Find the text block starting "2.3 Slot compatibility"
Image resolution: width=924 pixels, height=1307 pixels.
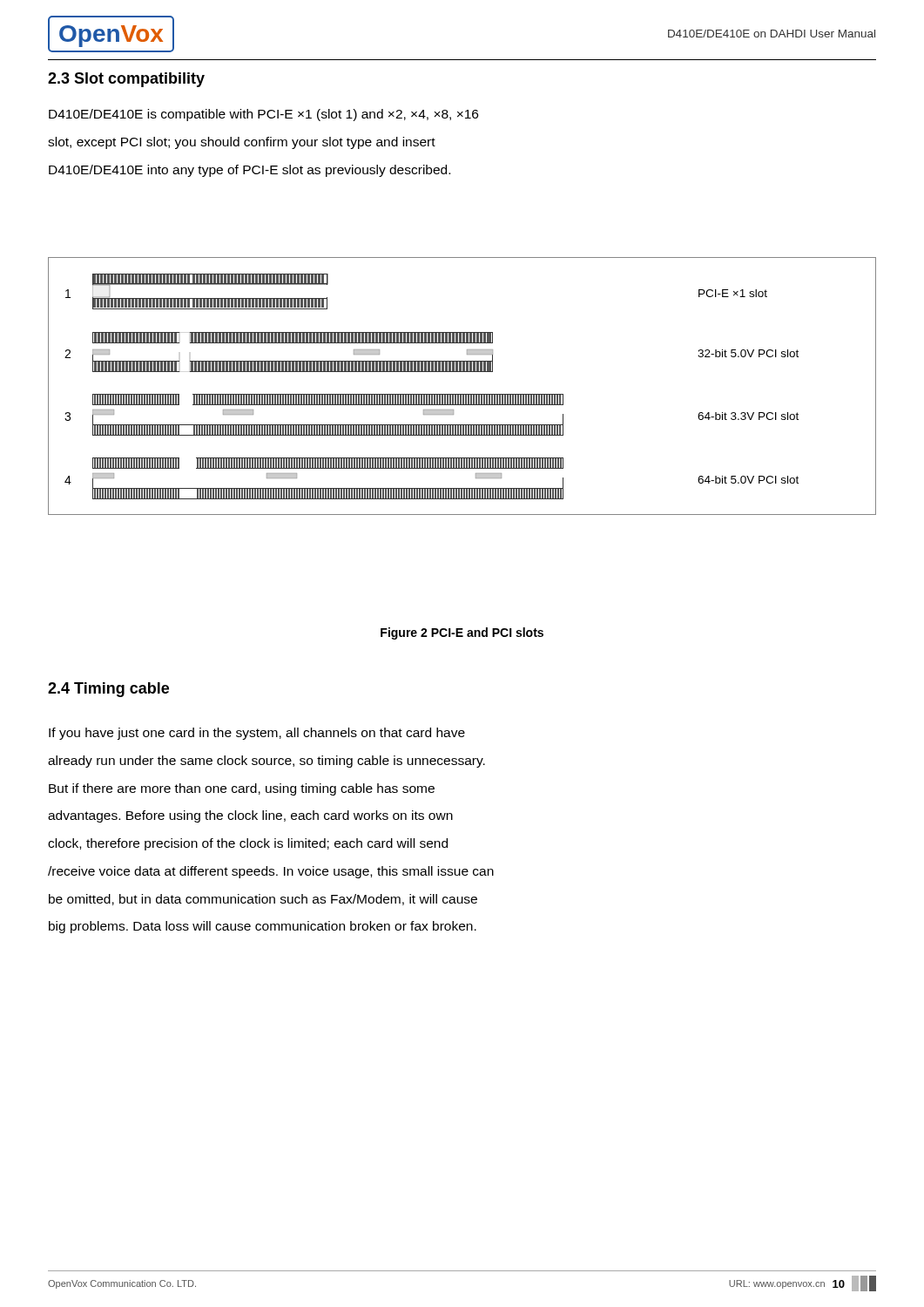126,78
